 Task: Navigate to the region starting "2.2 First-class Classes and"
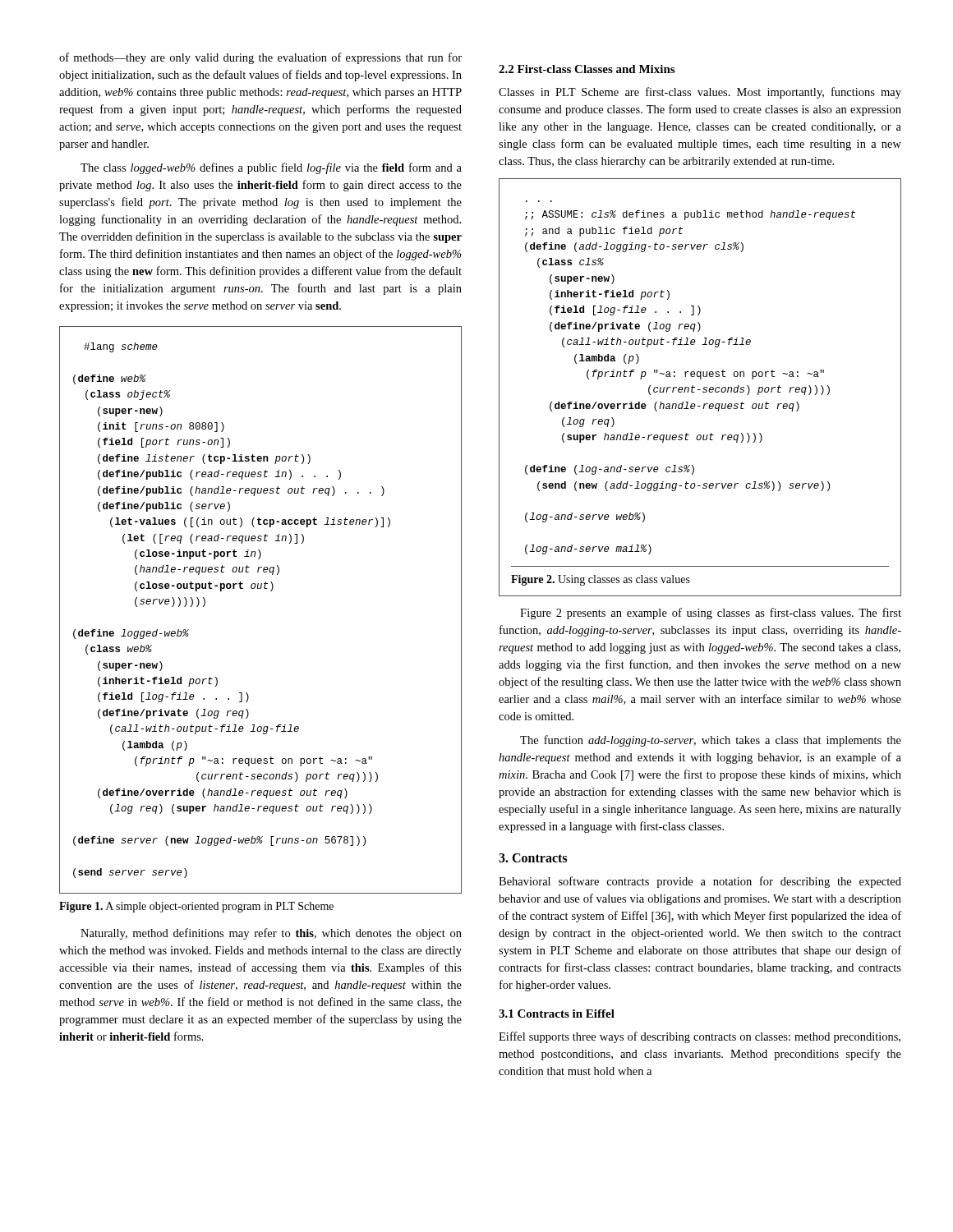click(587, 69)
